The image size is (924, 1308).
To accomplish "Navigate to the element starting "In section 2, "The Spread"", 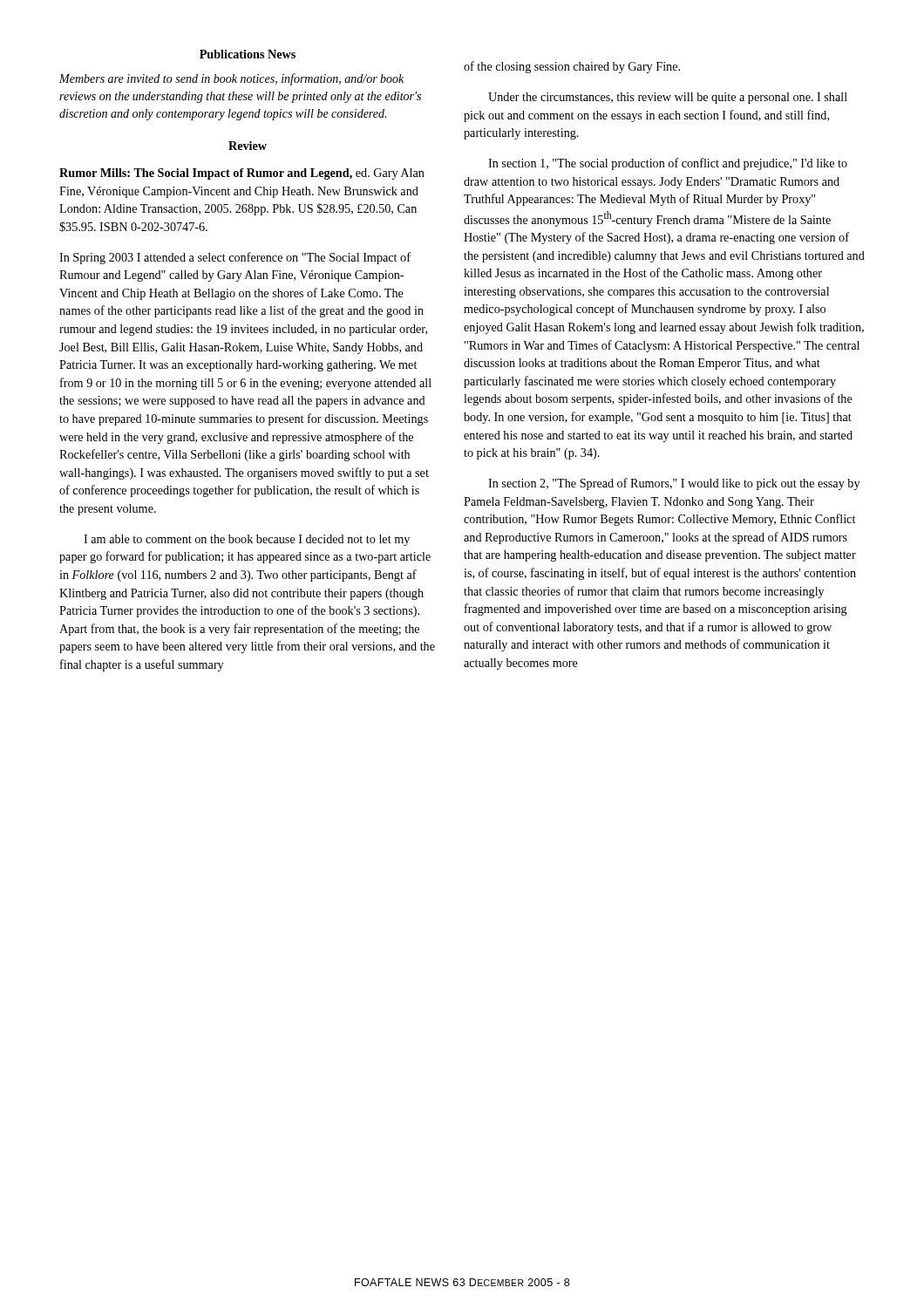I will pos(664,573).
